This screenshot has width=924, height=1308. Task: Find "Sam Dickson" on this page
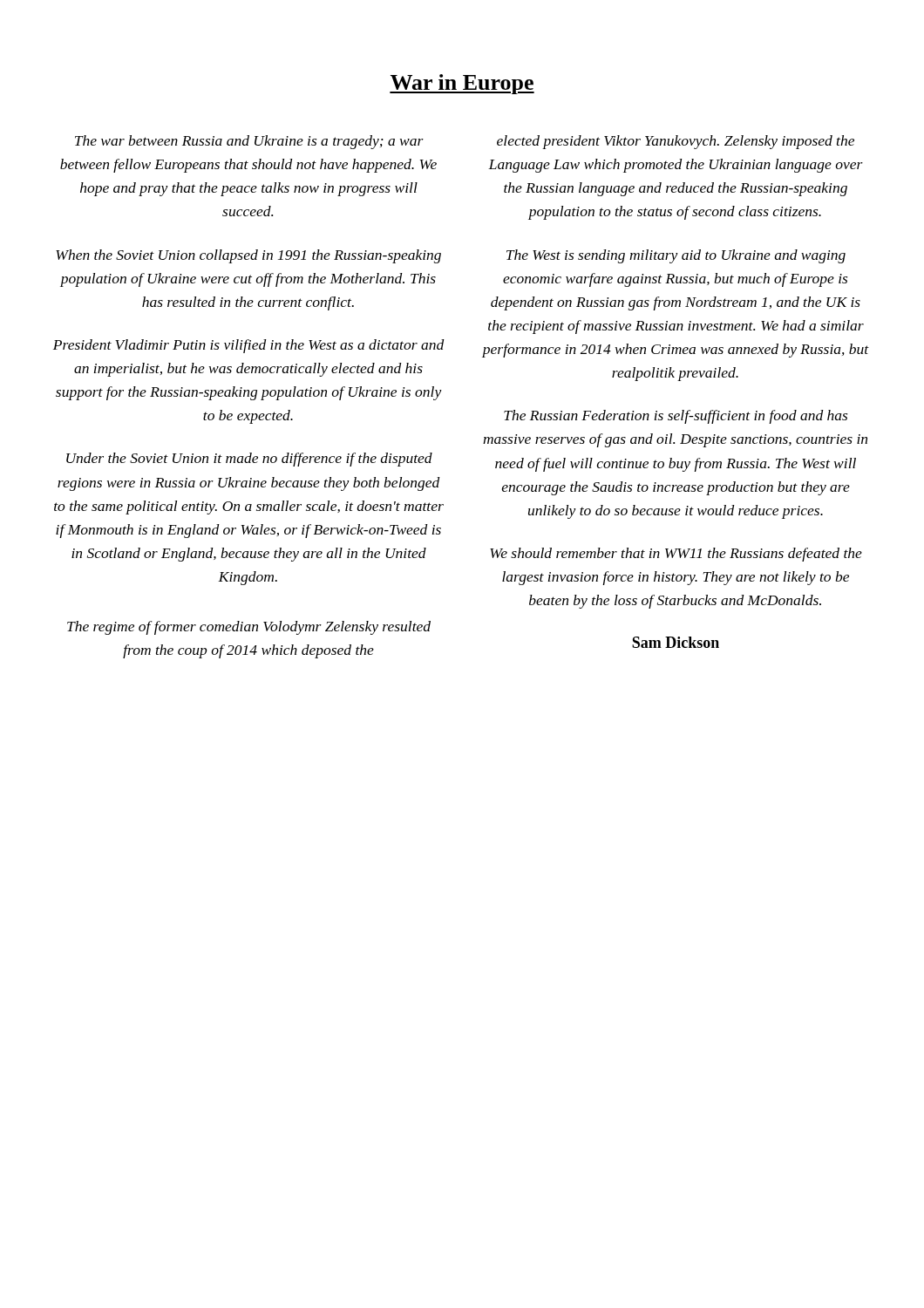pos(676,643)
